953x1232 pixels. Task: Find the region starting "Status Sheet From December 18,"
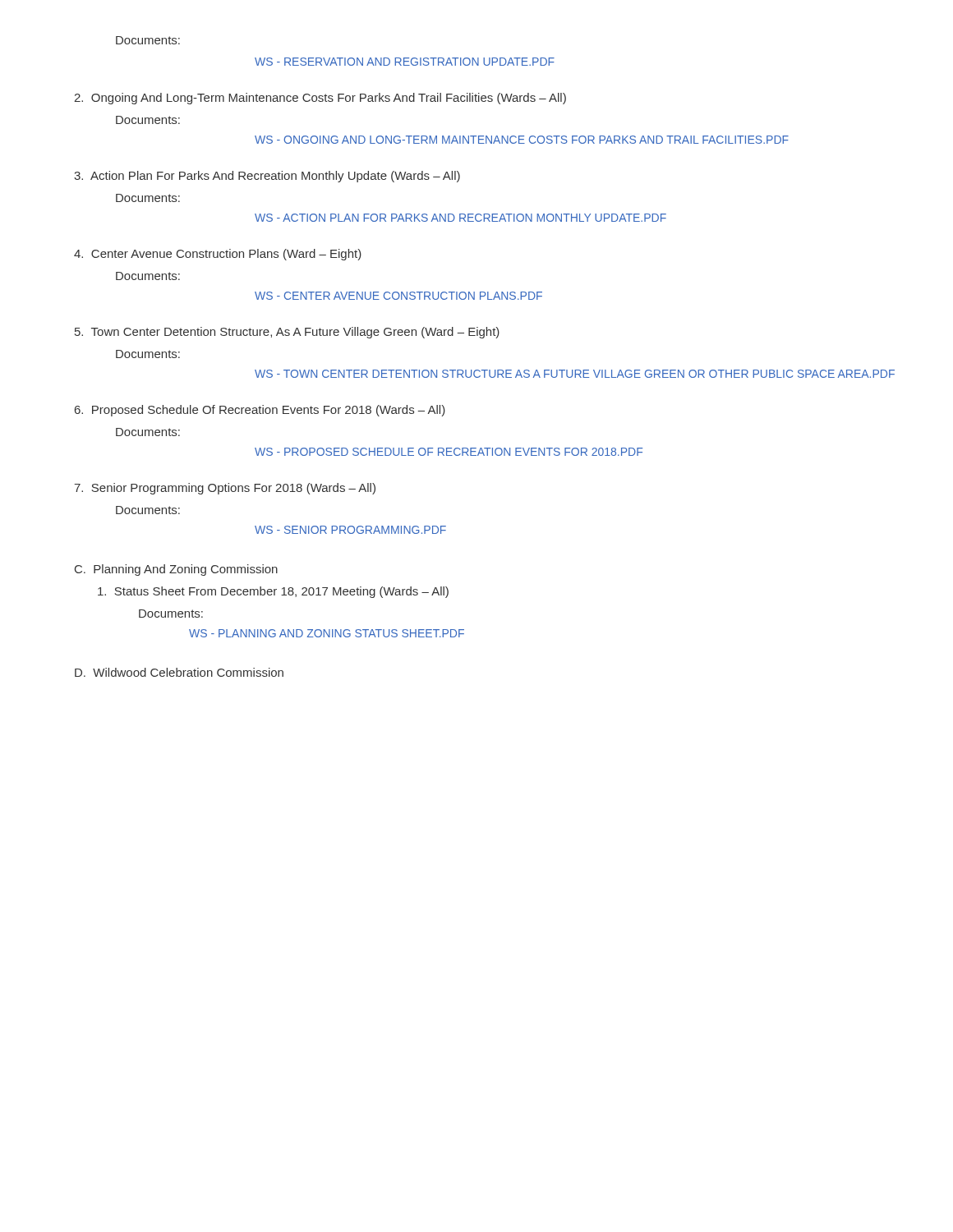tap(273, 591)
